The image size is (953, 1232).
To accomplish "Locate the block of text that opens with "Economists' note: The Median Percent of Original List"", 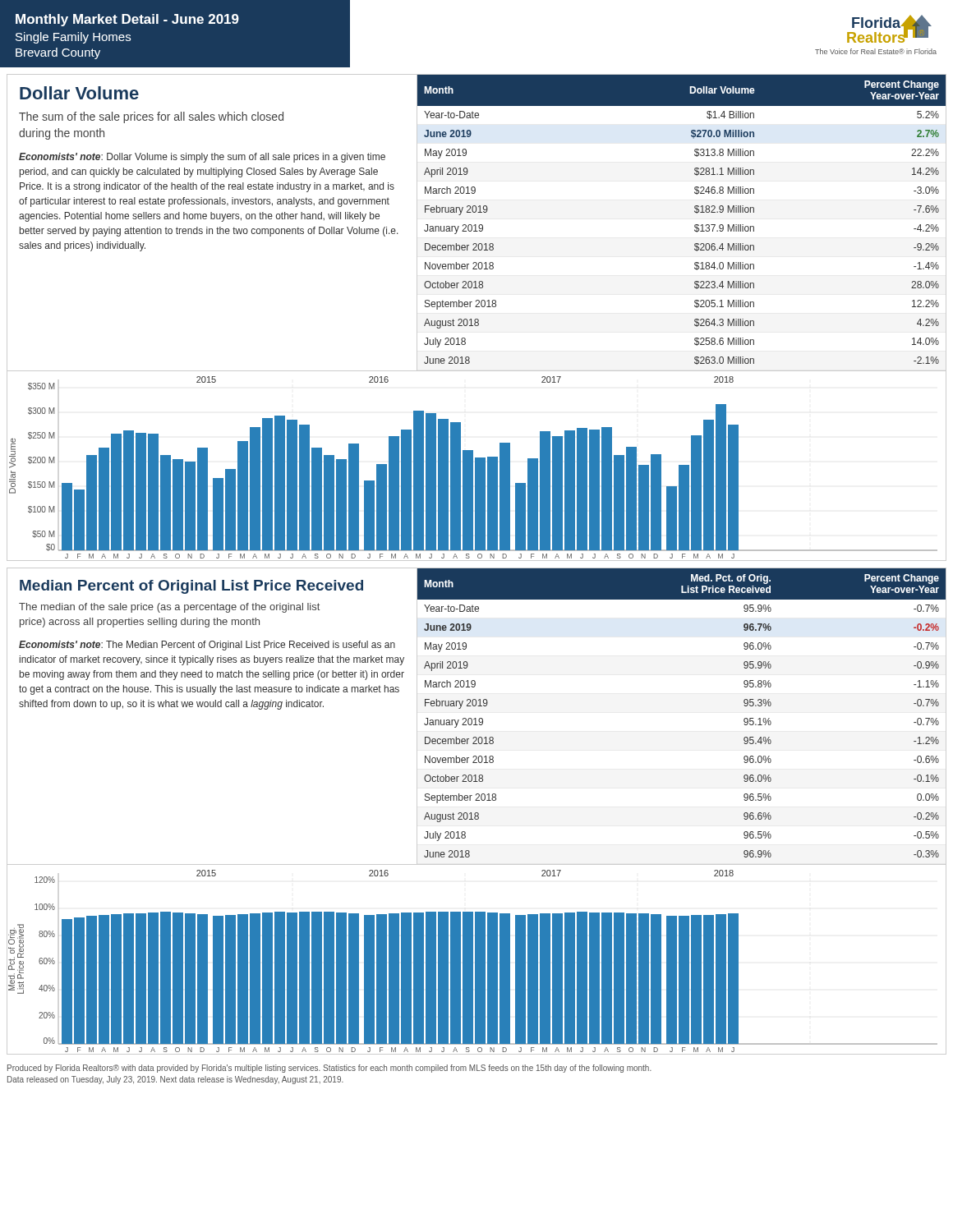I will point(212,675).
